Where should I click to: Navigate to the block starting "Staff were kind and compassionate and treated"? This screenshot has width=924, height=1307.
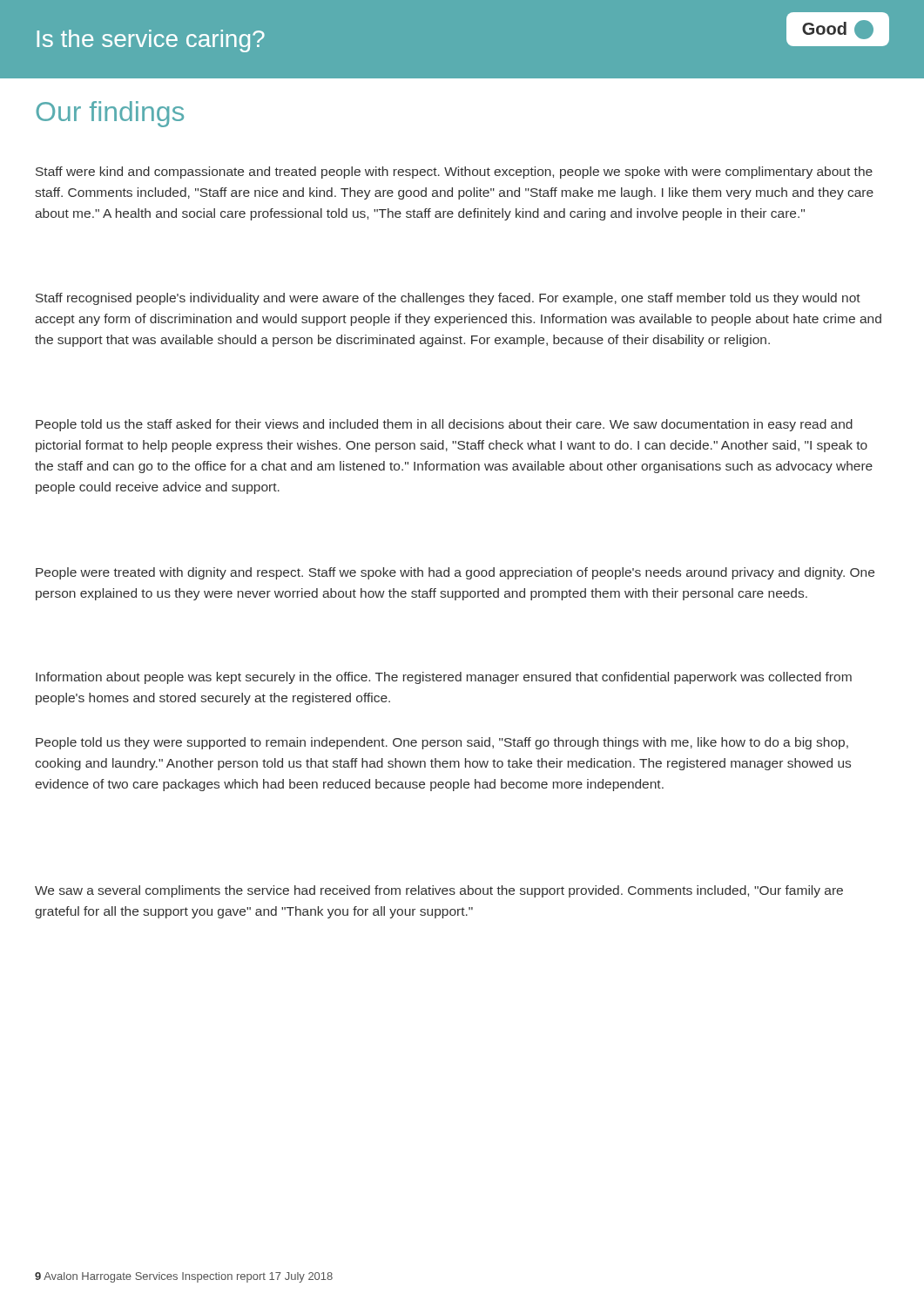454,192
